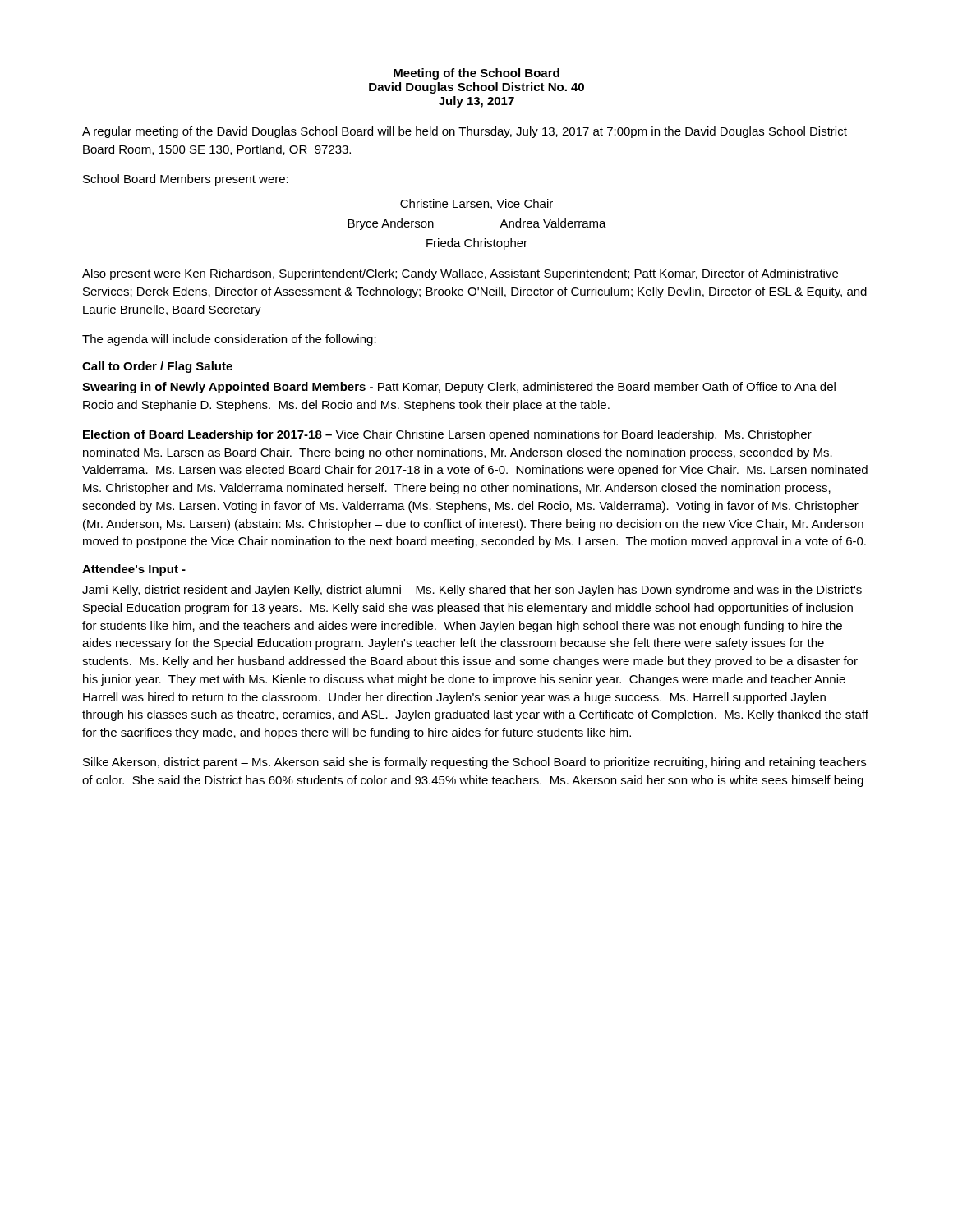953x1232 pixels.
Task: Click the passage that begins "Also present were Ken Richardson, Superintendent/Clerk; Candy Wallace,"
Action: click(x=475, y=291)
